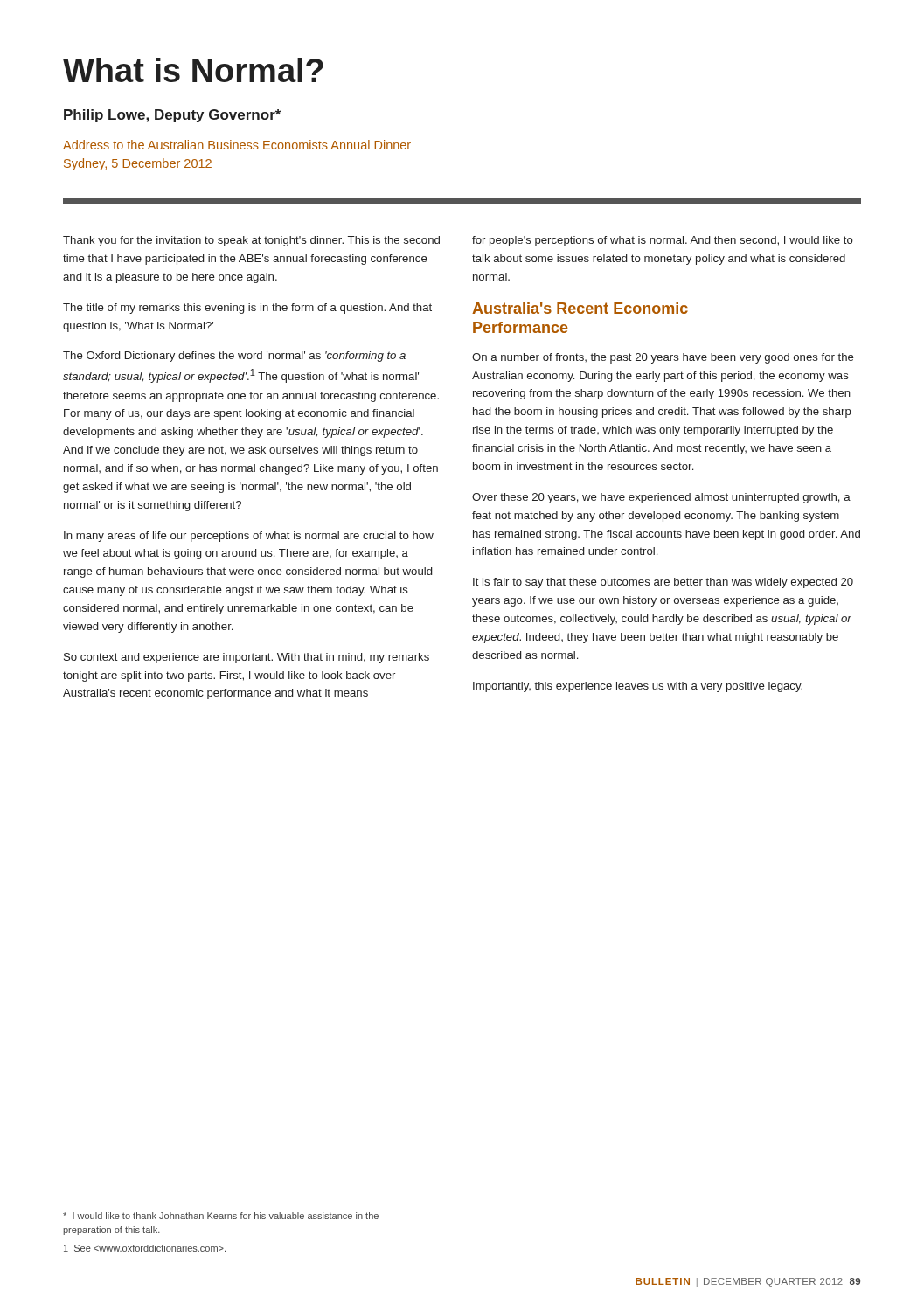924x1311 pixels.
Task: Point to "Philip Lowe, Deputy Governor*"
Action: click(172, 116)
